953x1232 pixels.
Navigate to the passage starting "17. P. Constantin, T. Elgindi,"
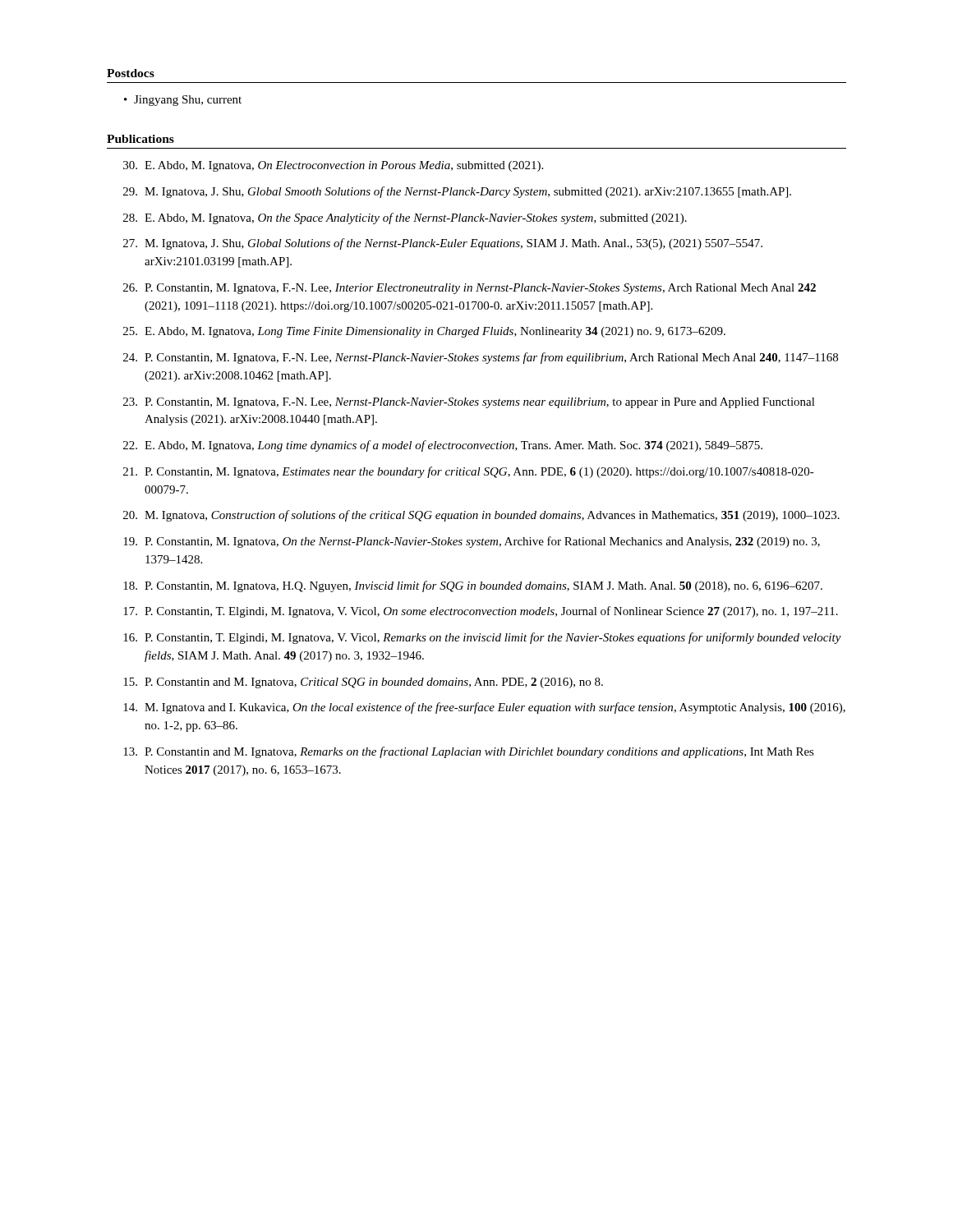476,612
